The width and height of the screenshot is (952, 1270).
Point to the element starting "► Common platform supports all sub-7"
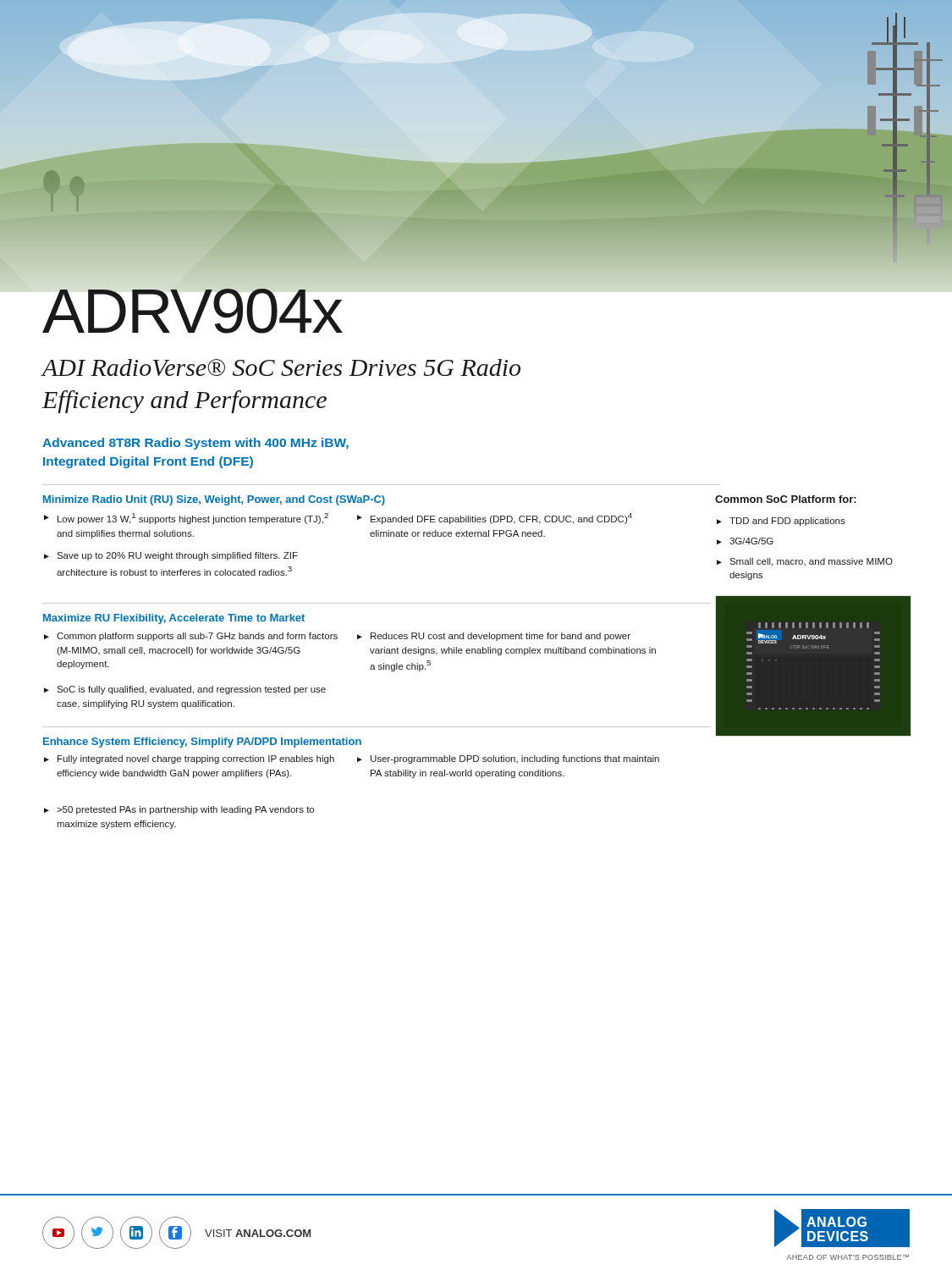(x=195, y=650)
